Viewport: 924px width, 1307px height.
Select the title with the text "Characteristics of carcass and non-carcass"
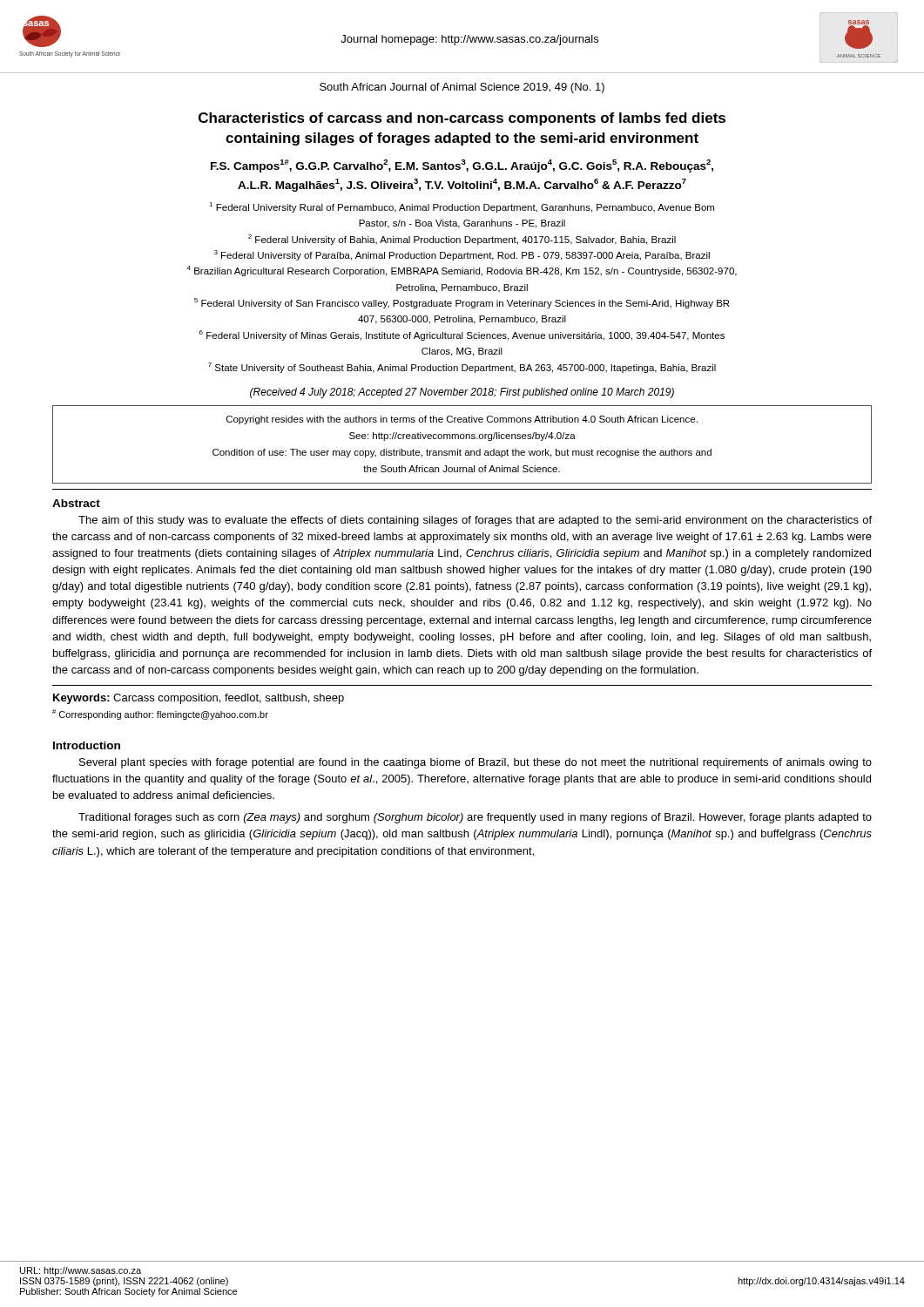coord(462,128)
